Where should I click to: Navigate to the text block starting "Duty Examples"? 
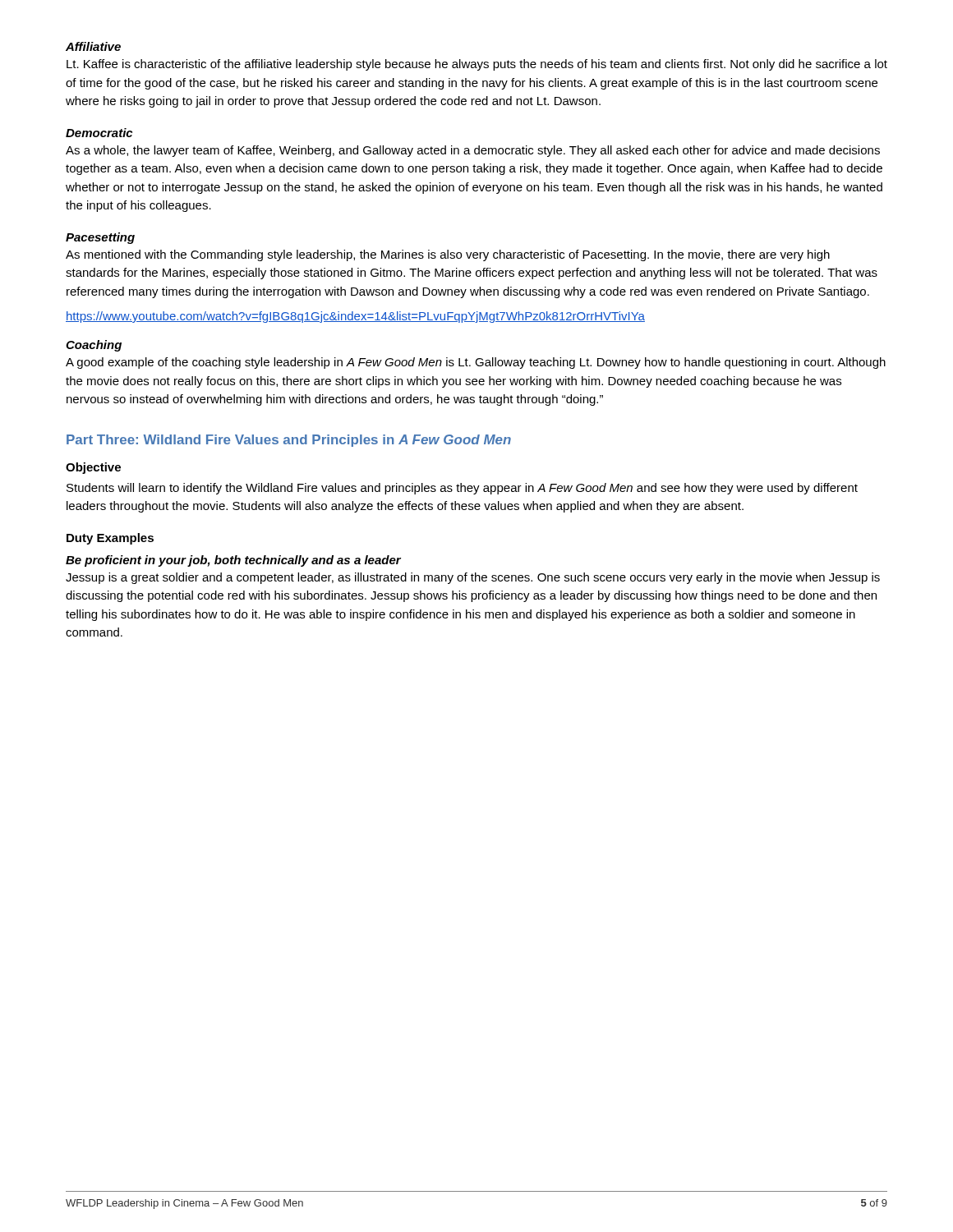click(x=110, y=537)
